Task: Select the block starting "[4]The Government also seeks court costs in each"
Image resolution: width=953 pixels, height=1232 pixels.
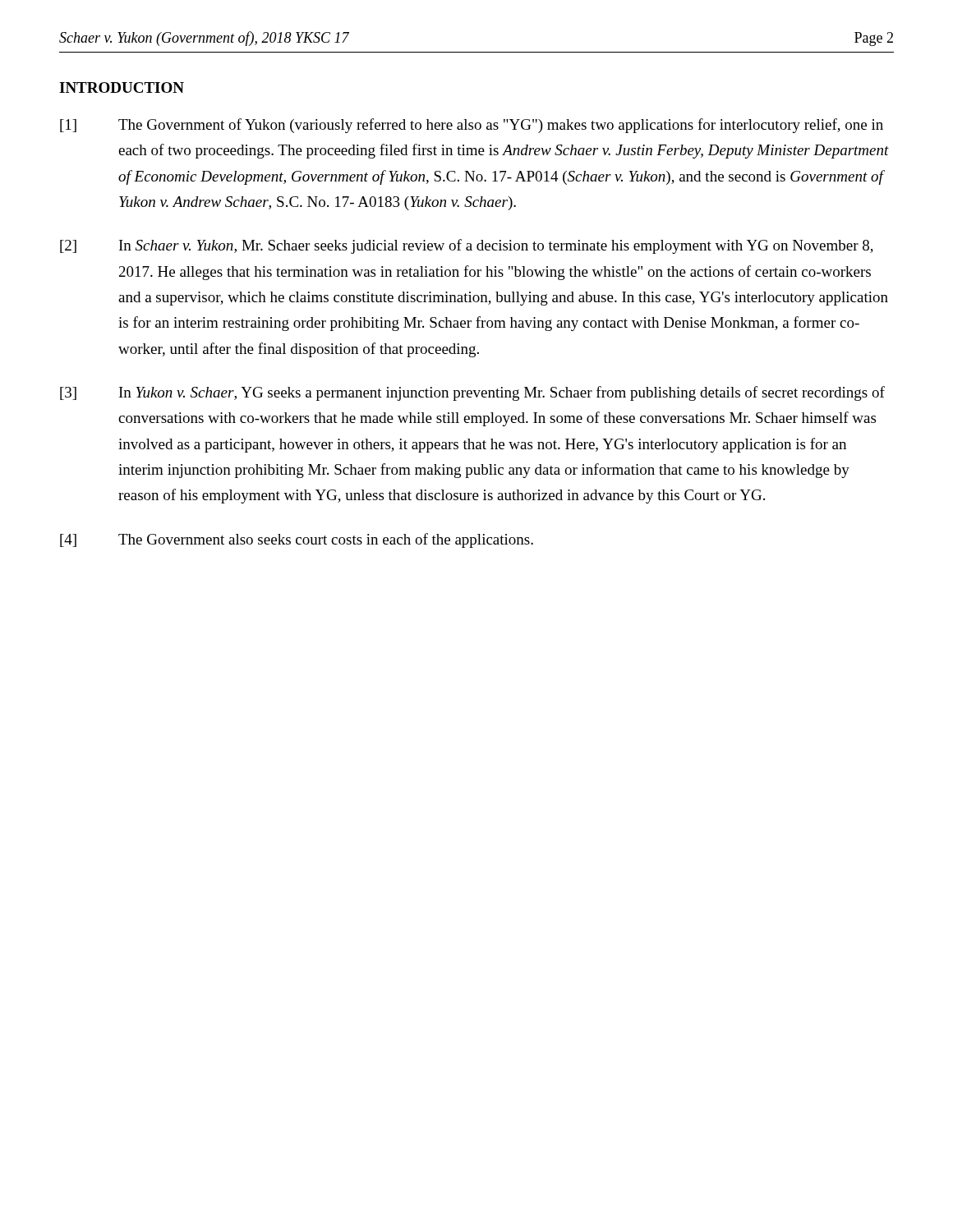Action: (x=475, y=539)
